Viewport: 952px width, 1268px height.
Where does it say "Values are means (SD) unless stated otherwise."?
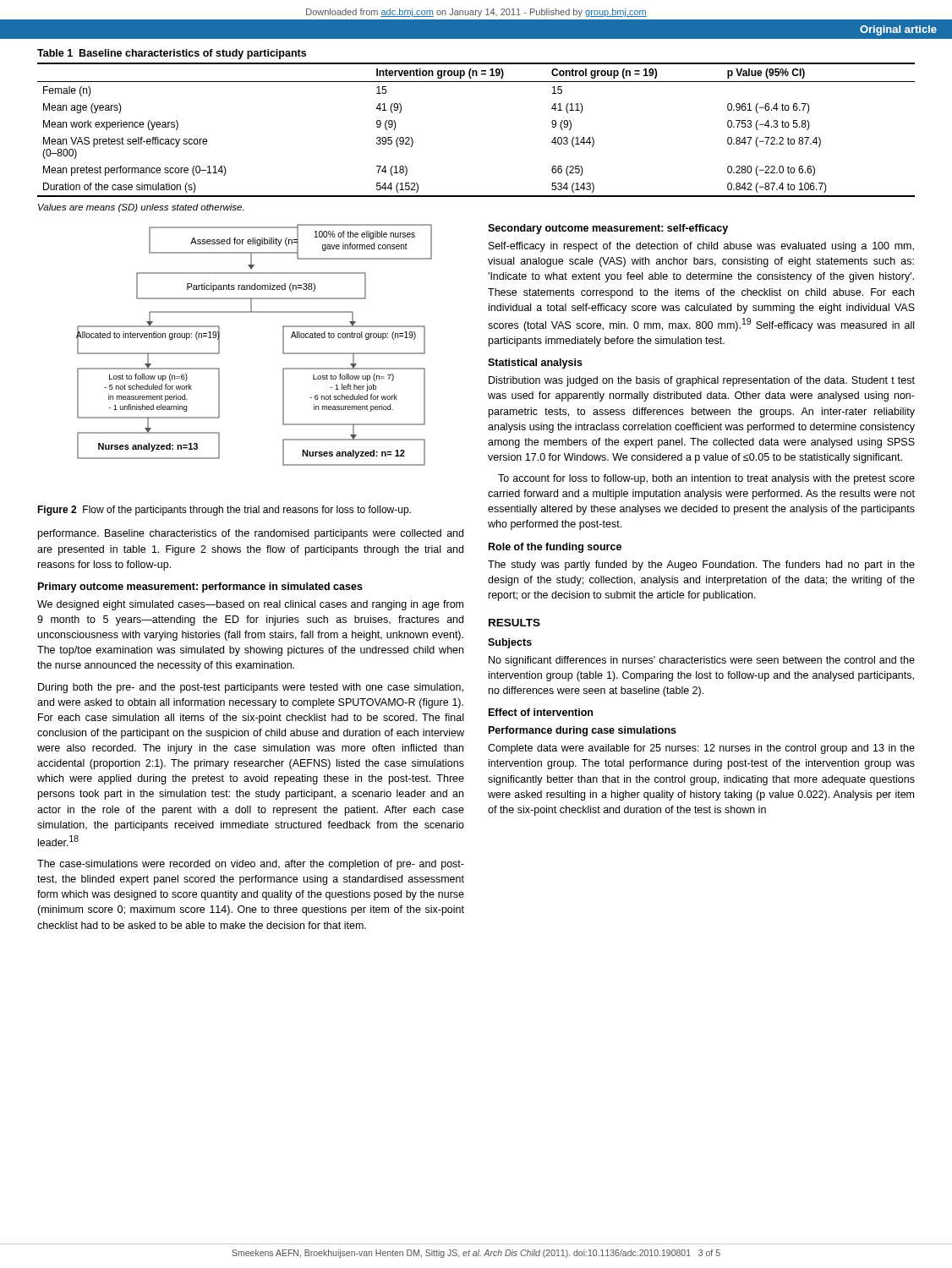141,207
